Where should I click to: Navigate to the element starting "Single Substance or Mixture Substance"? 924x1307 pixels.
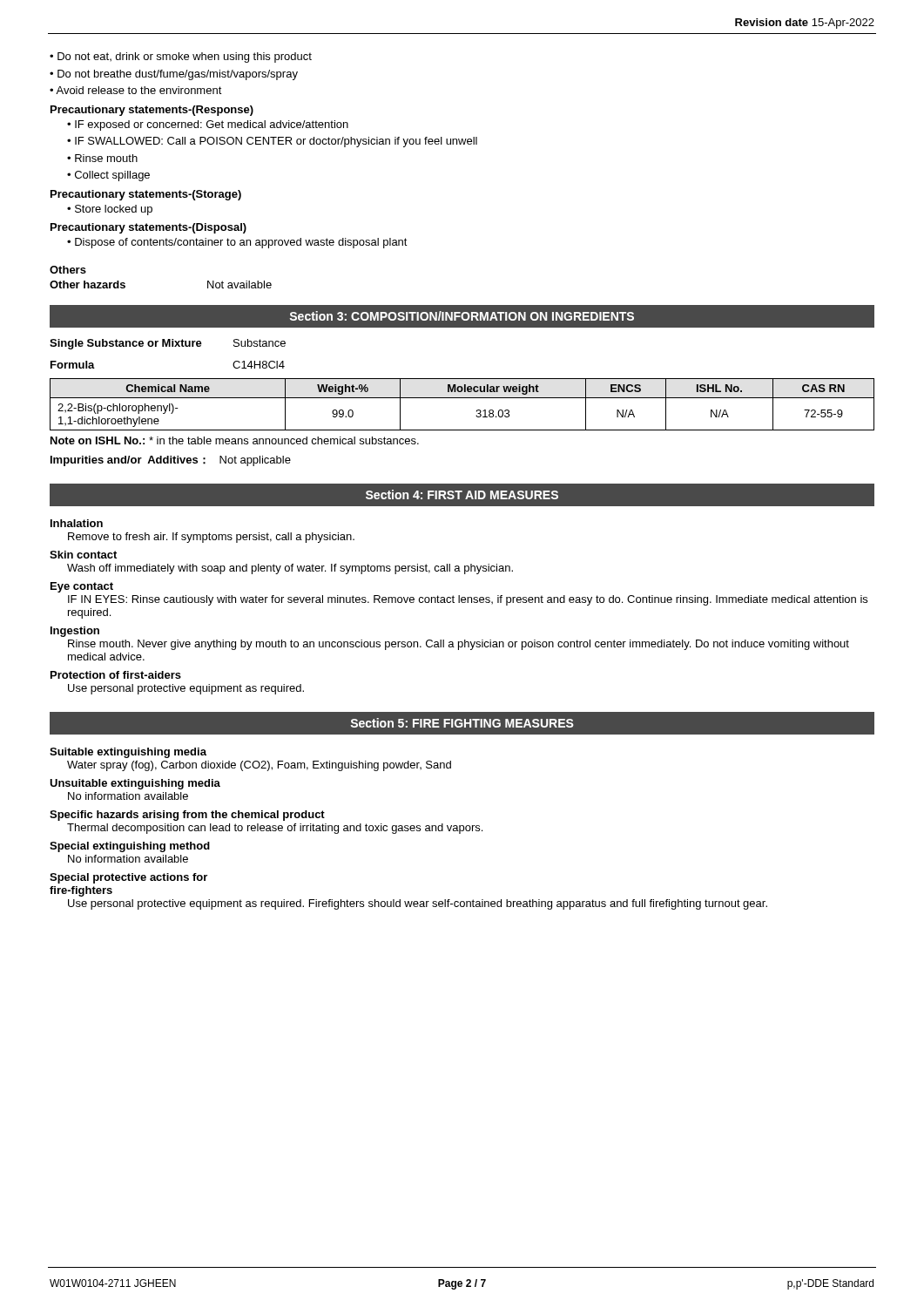(168, 342)
